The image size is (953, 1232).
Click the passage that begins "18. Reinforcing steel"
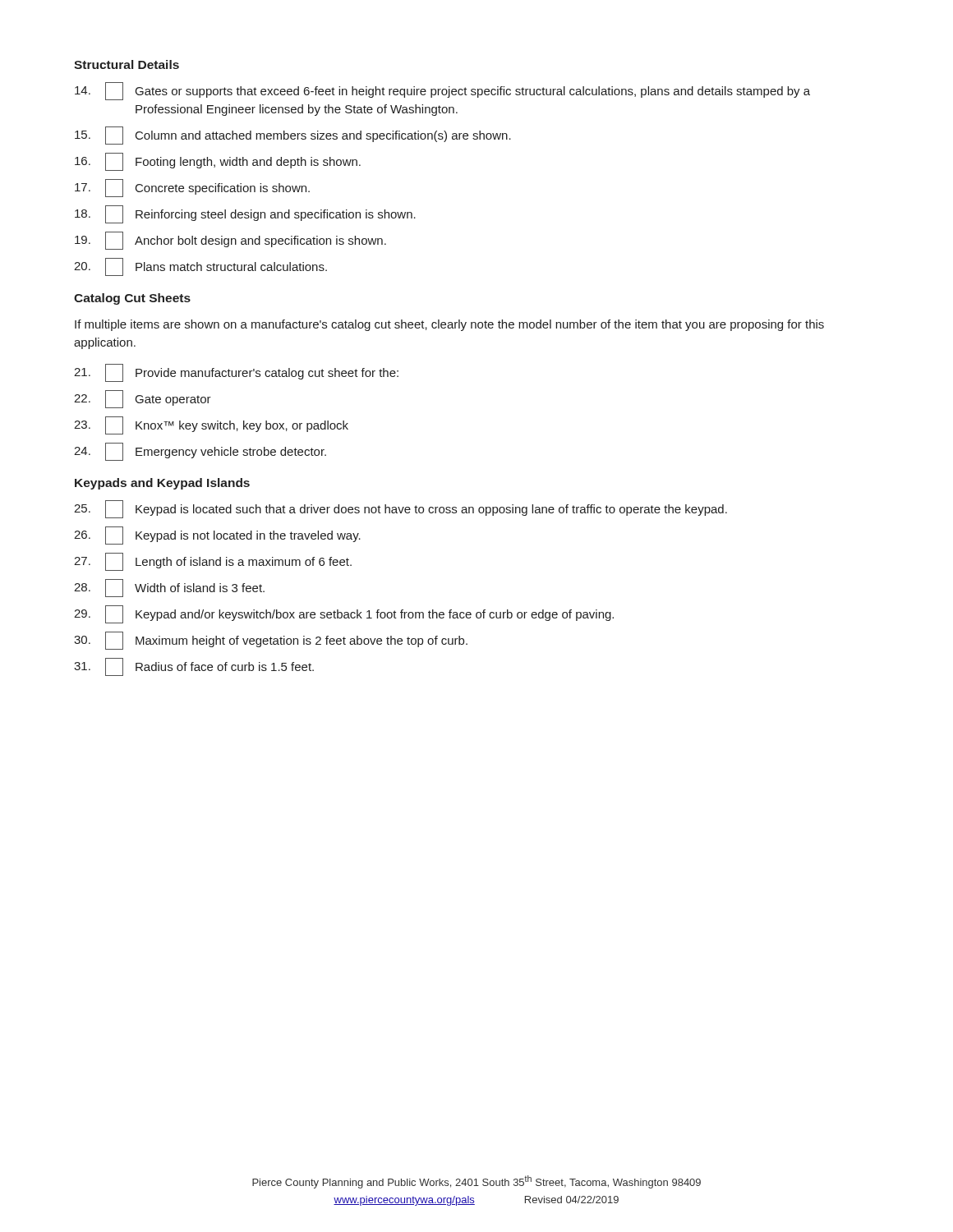pyautogui.click(x=245, y=214)
